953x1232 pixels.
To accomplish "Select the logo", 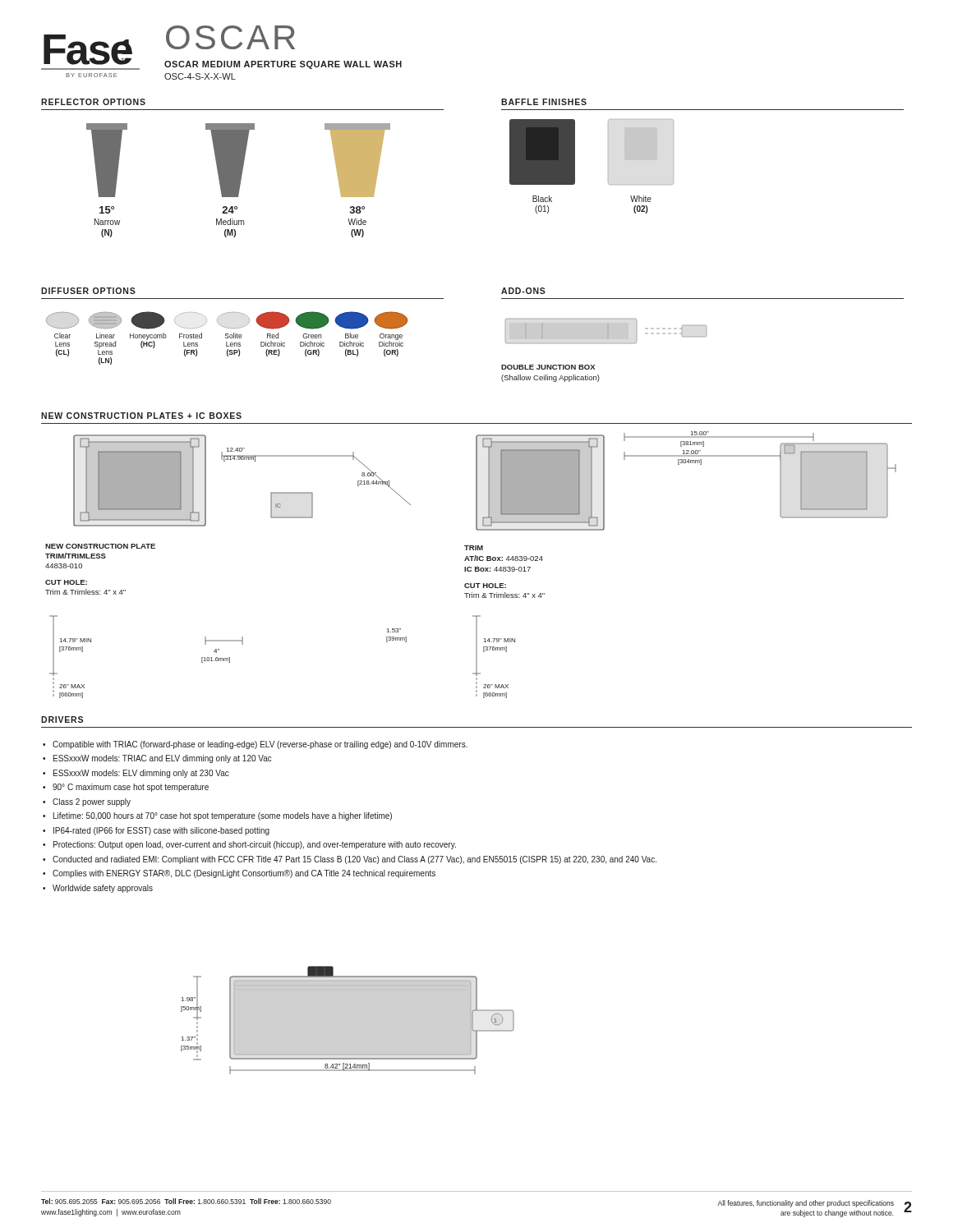I will click(94, 49).
